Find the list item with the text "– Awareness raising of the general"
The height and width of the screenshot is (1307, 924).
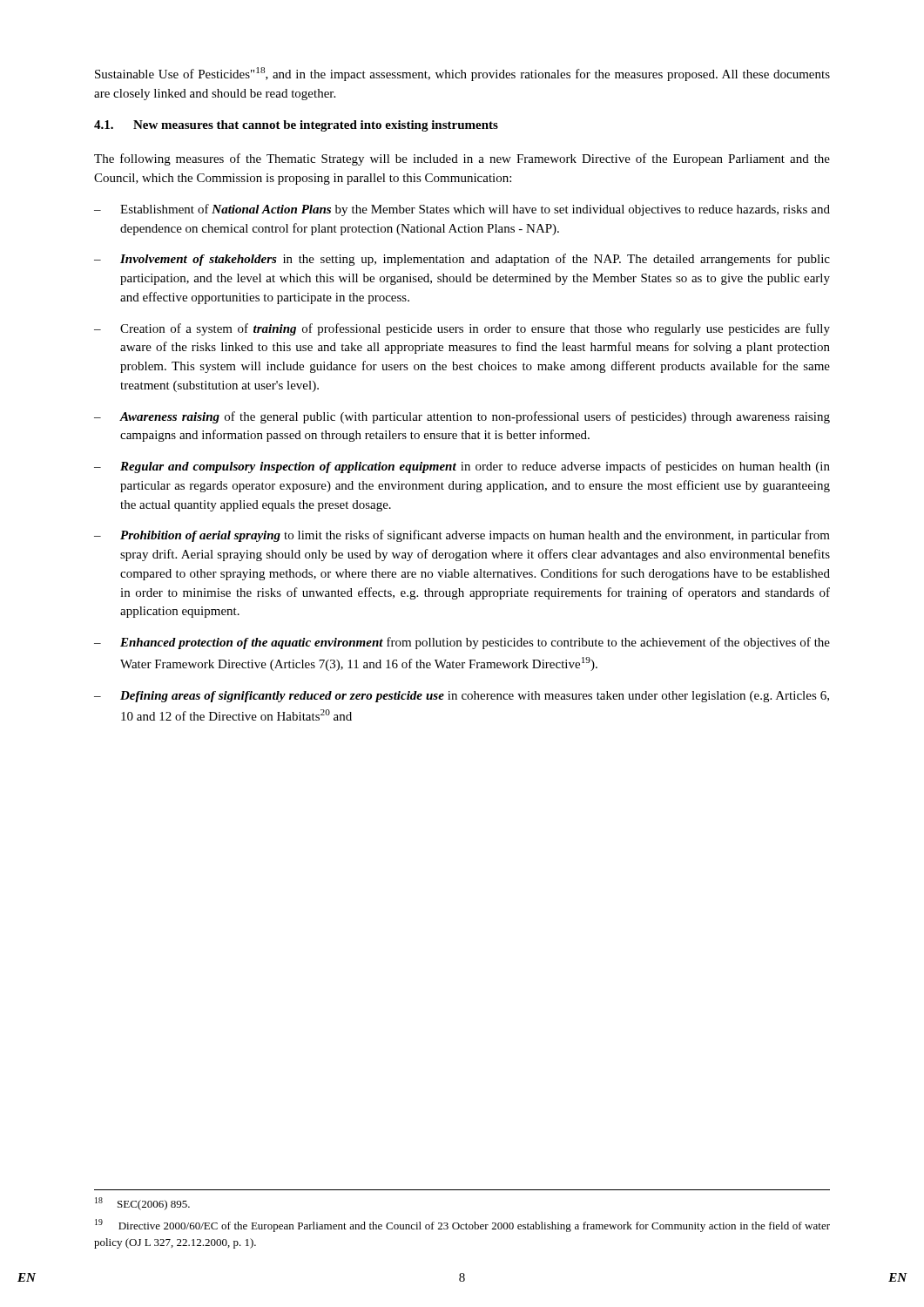pos(462,426)
